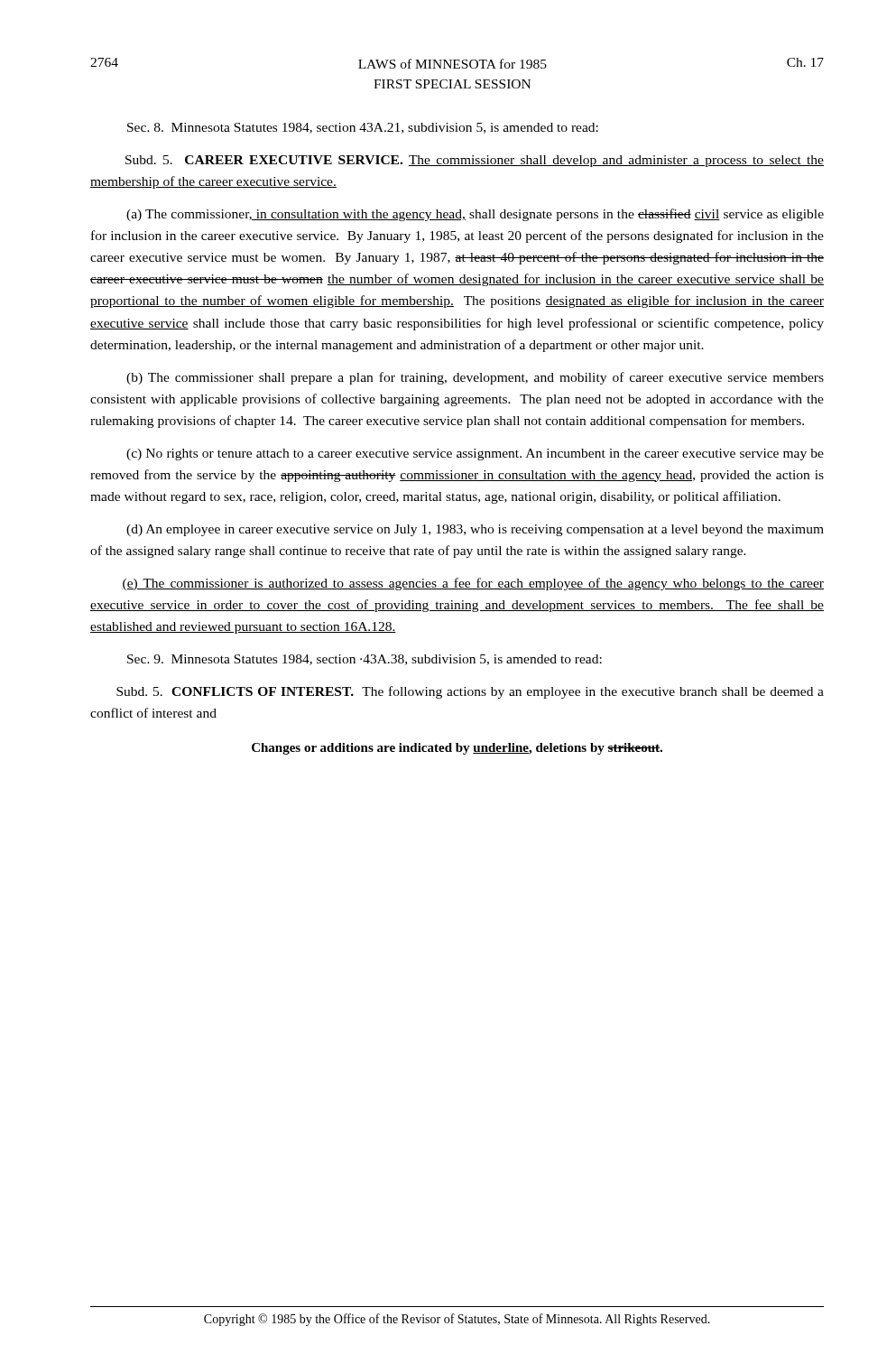Click on the text block that reads "(c) No rights or tenure attach to a"
Viewport: 896px width, 1354px height.
click(457, 474)
